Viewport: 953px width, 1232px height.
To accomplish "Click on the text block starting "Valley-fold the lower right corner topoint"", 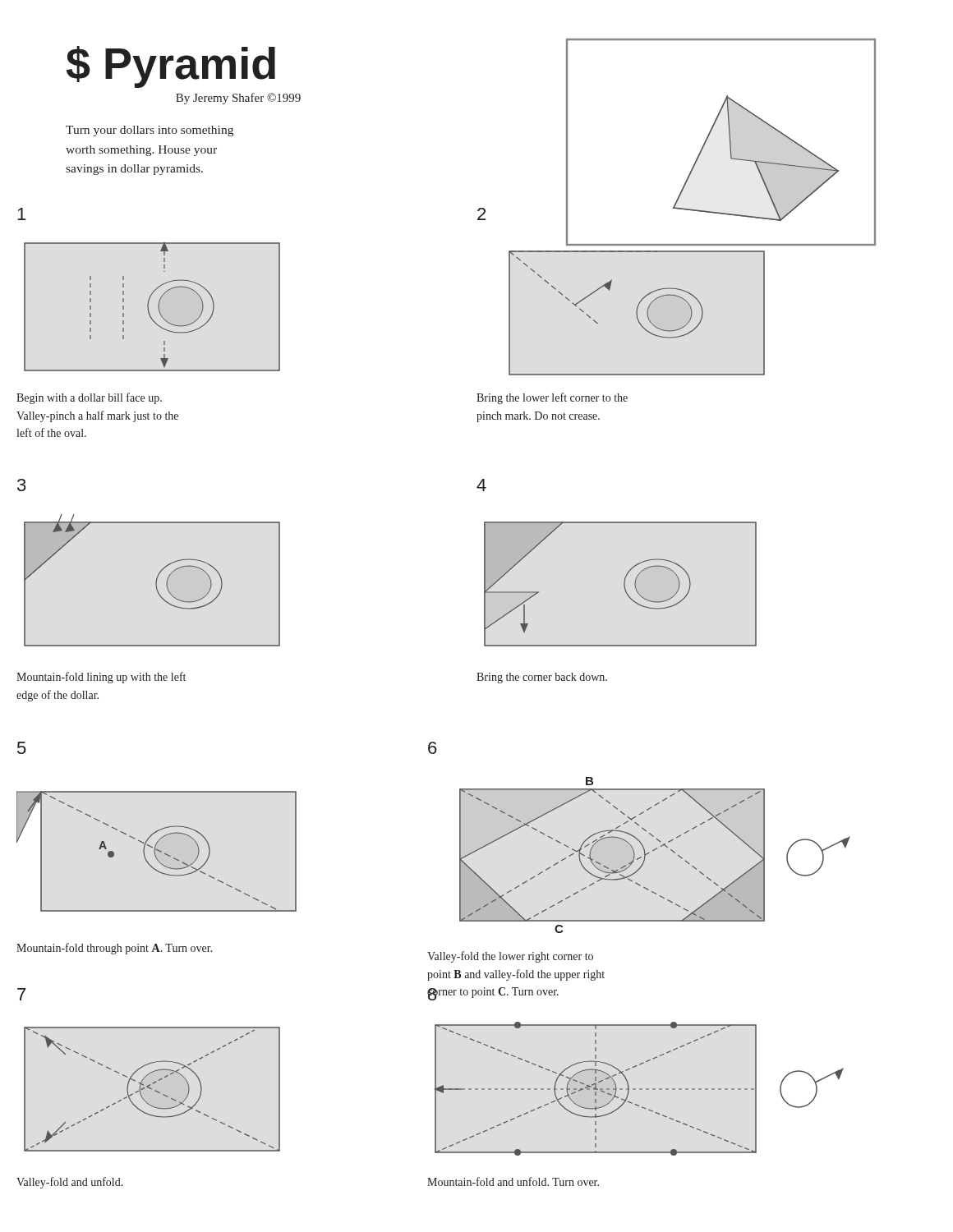I will 516,974.
